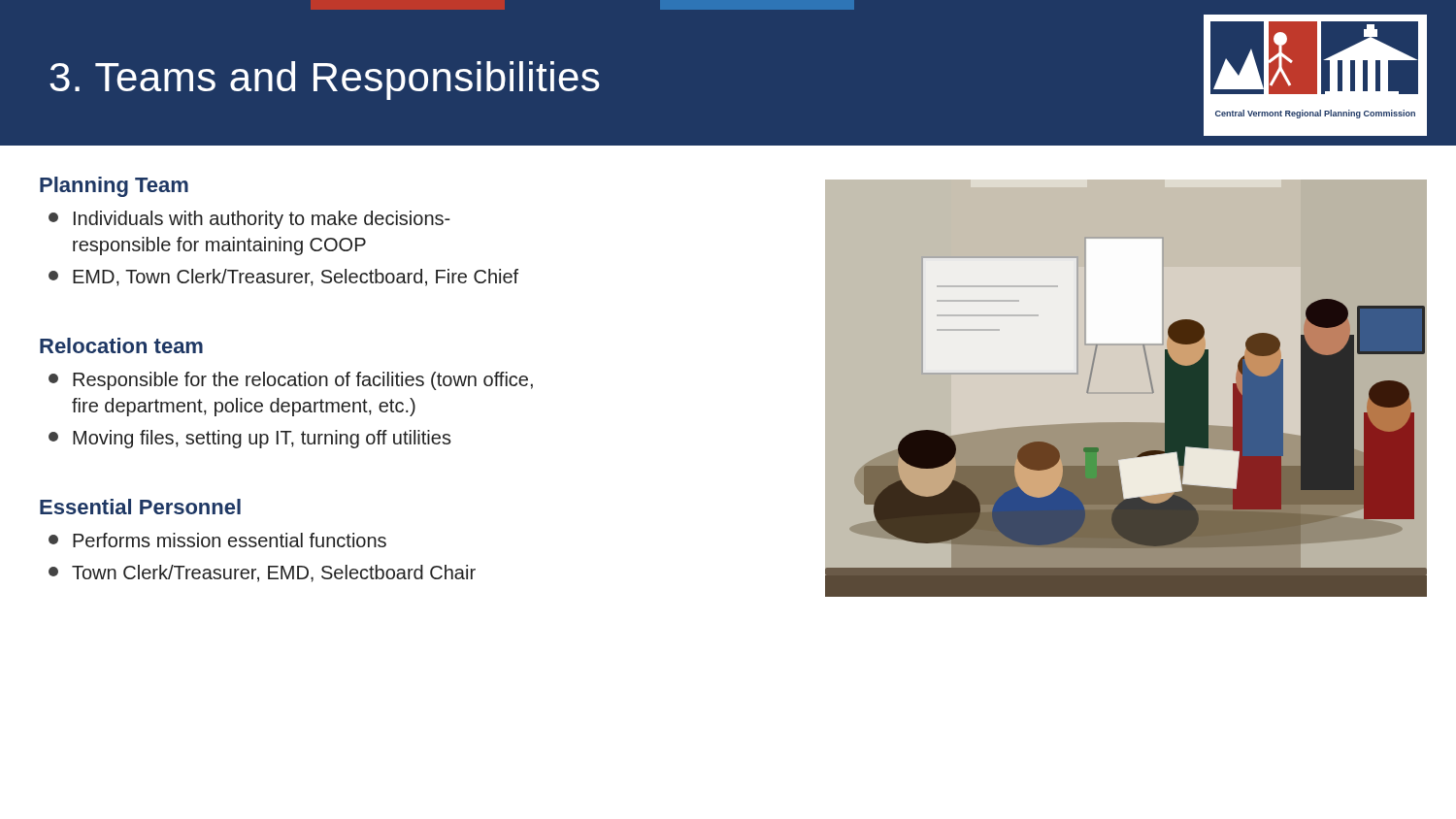Where does it say "Performs mission essential functions"?
Screen dimensions: 819x1456
pos(217,540)
